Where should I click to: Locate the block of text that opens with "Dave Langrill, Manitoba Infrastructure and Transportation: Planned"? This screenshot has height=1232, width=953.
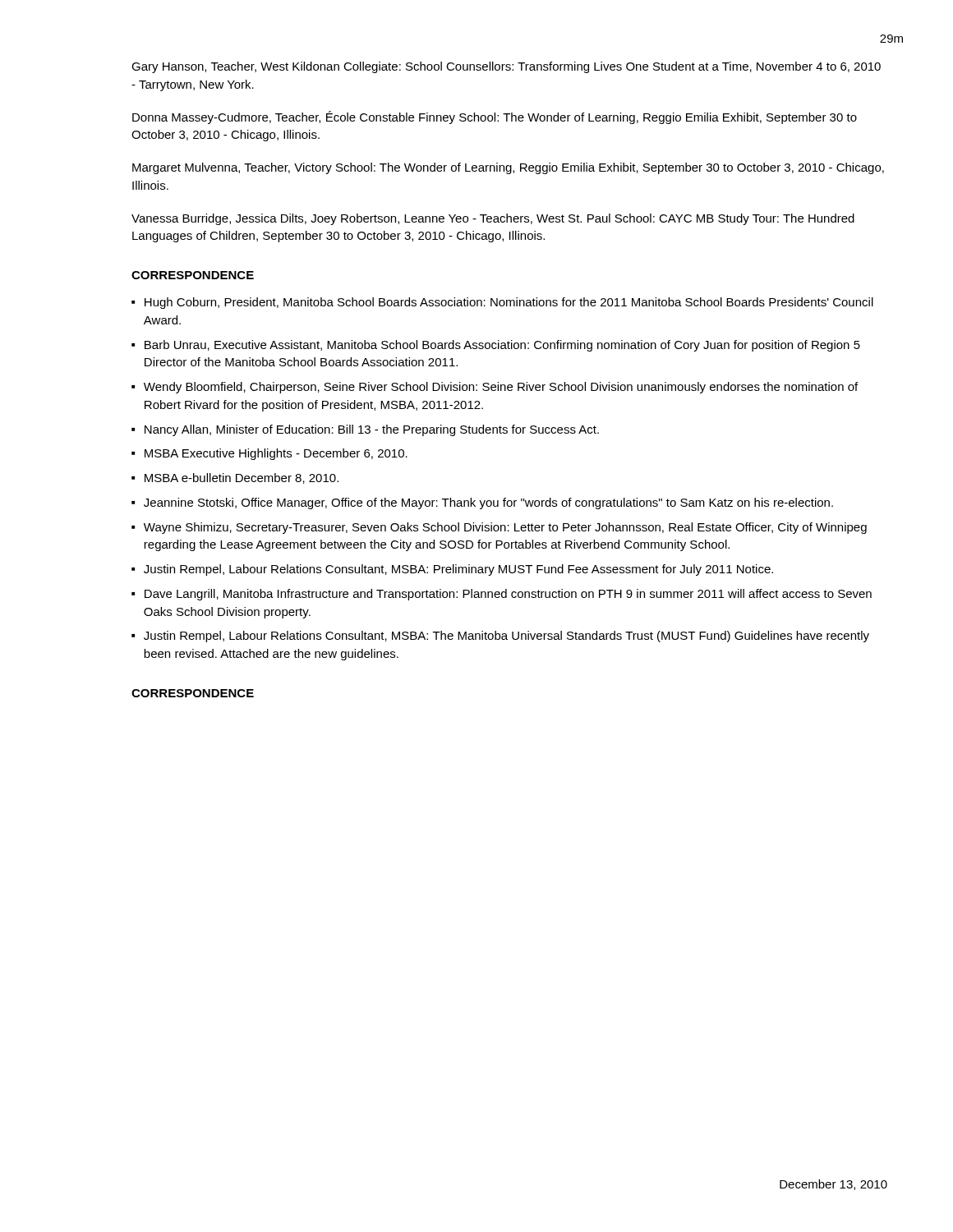(x=508, y=602)
